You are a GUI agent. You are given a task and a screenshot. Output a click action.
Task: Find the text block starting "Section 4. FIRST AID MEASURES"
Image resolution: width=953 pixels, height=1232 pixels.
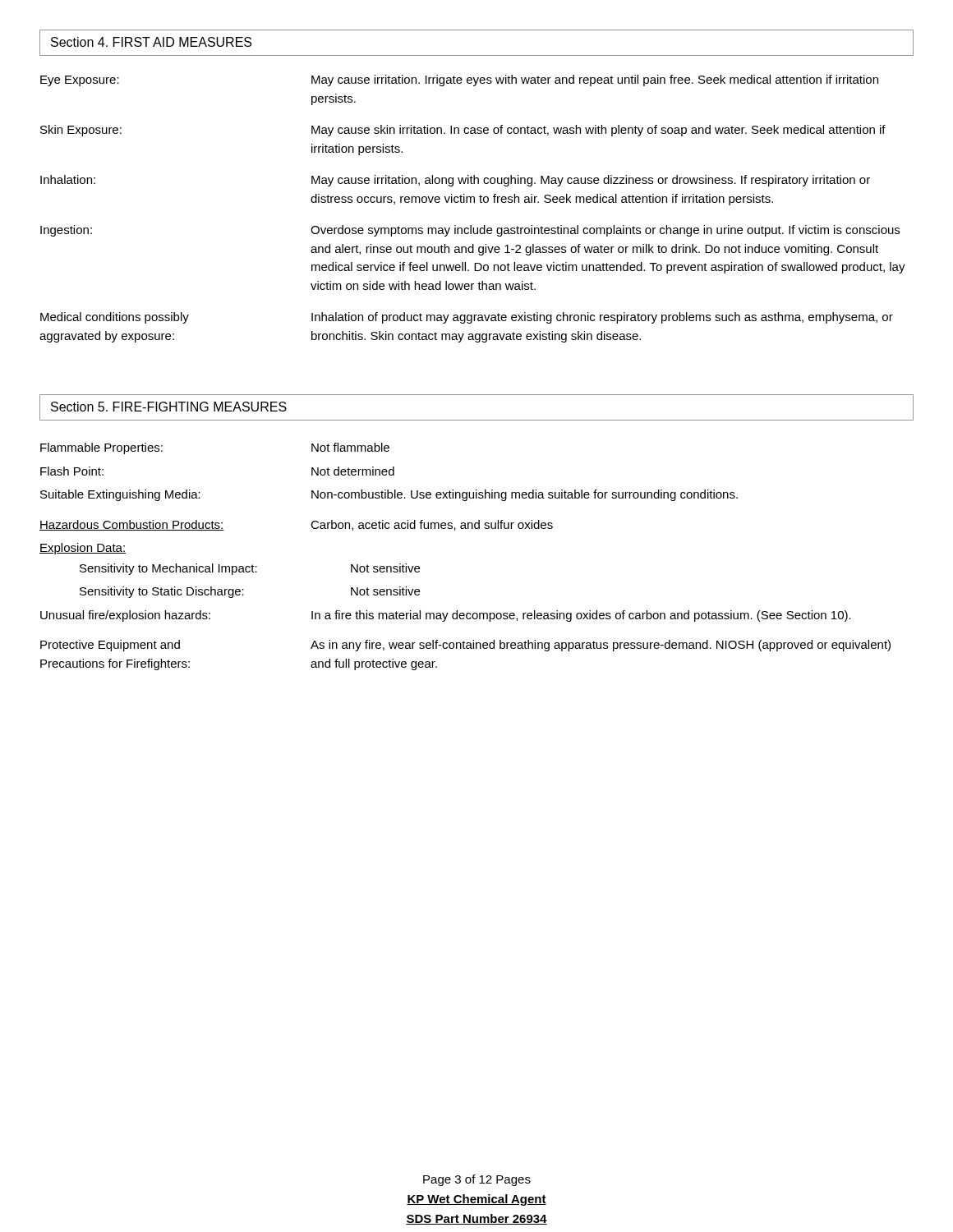click(x=151, y=42)
